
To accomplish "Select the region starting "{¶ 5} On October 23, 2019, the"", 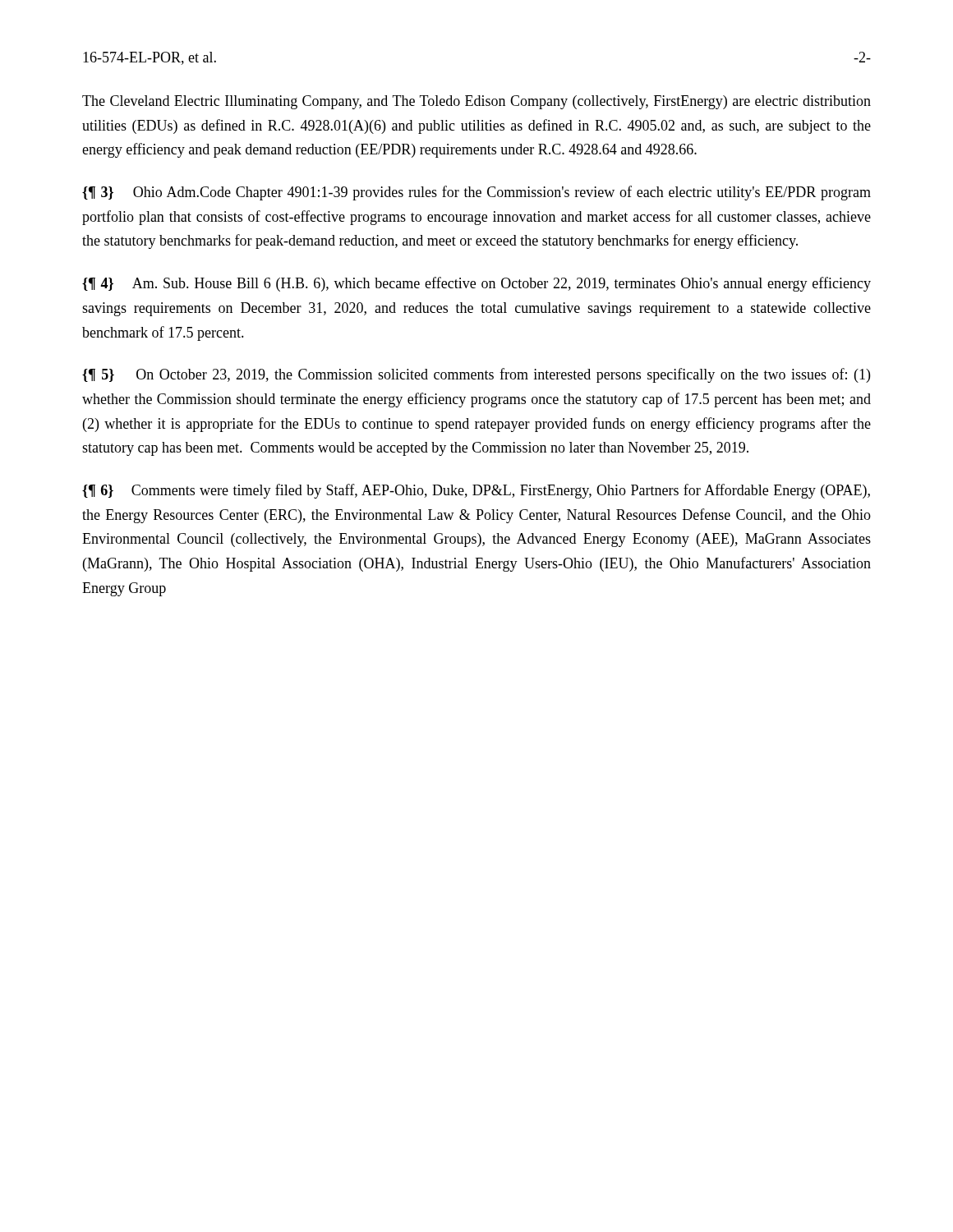I will [476, 411].
